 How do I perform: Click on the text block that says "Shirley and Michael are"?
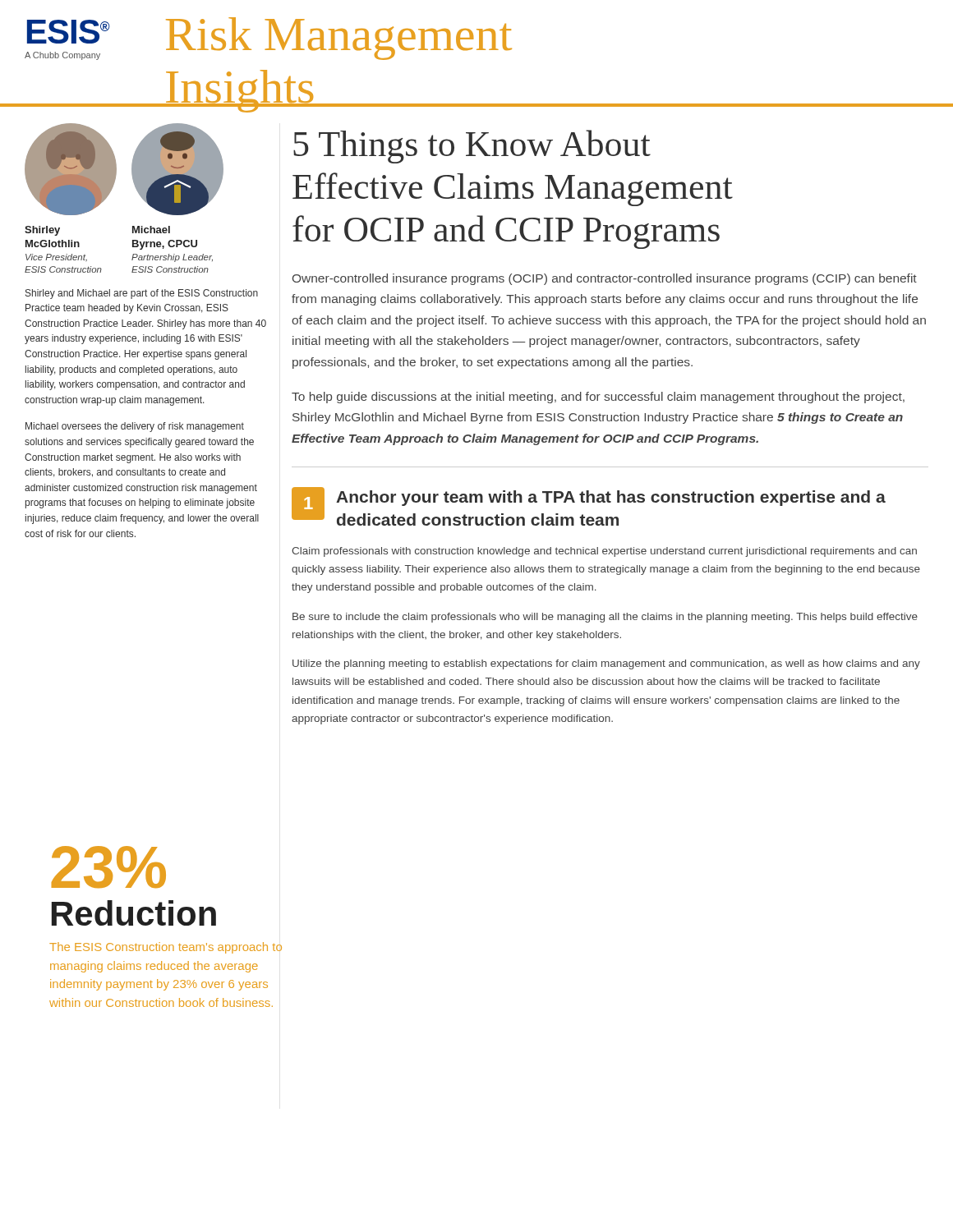click(x=146, y=346)
